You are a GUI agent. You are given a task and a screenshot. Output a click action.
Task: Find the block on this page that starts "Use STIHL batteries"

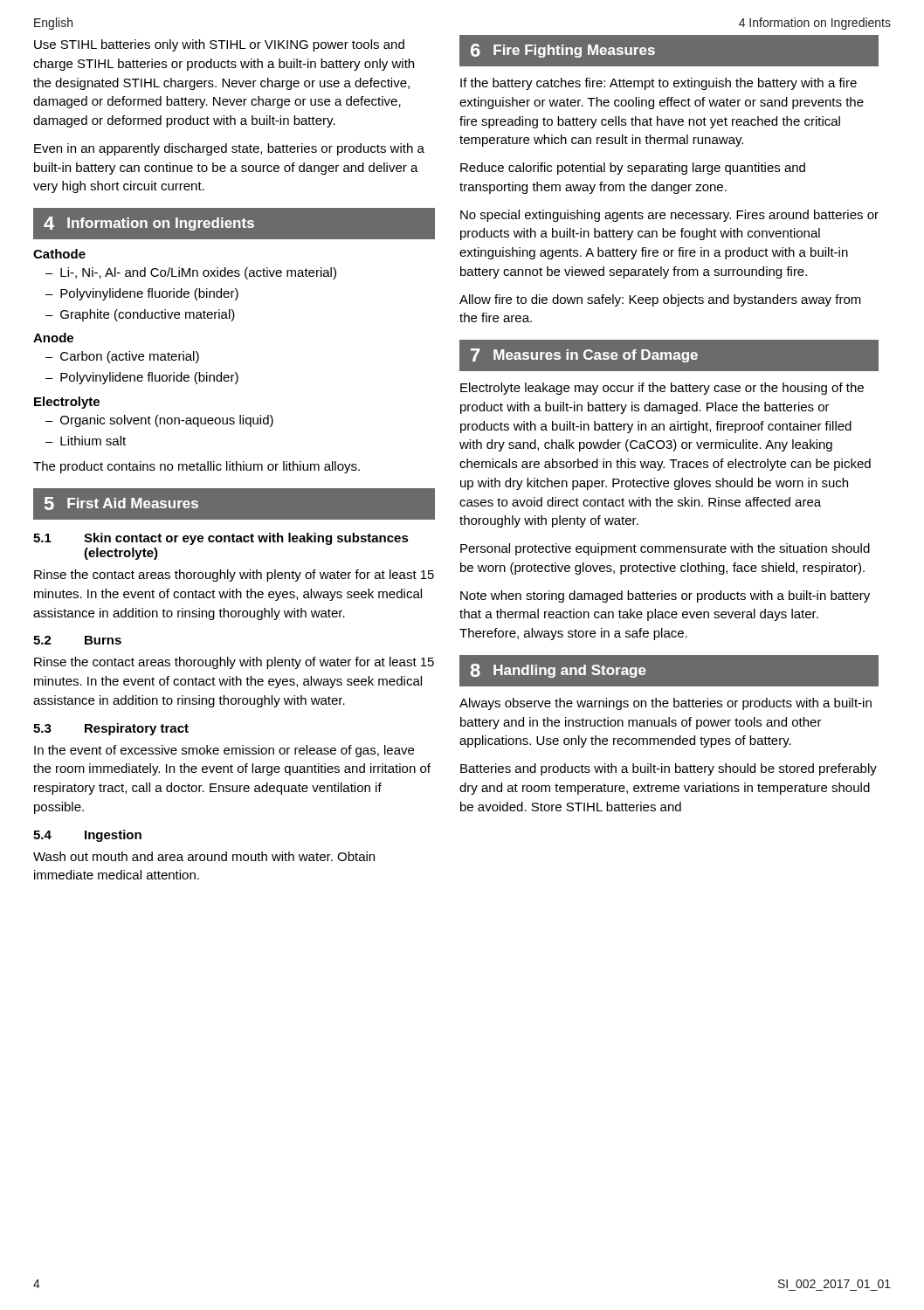click(224, 82)
